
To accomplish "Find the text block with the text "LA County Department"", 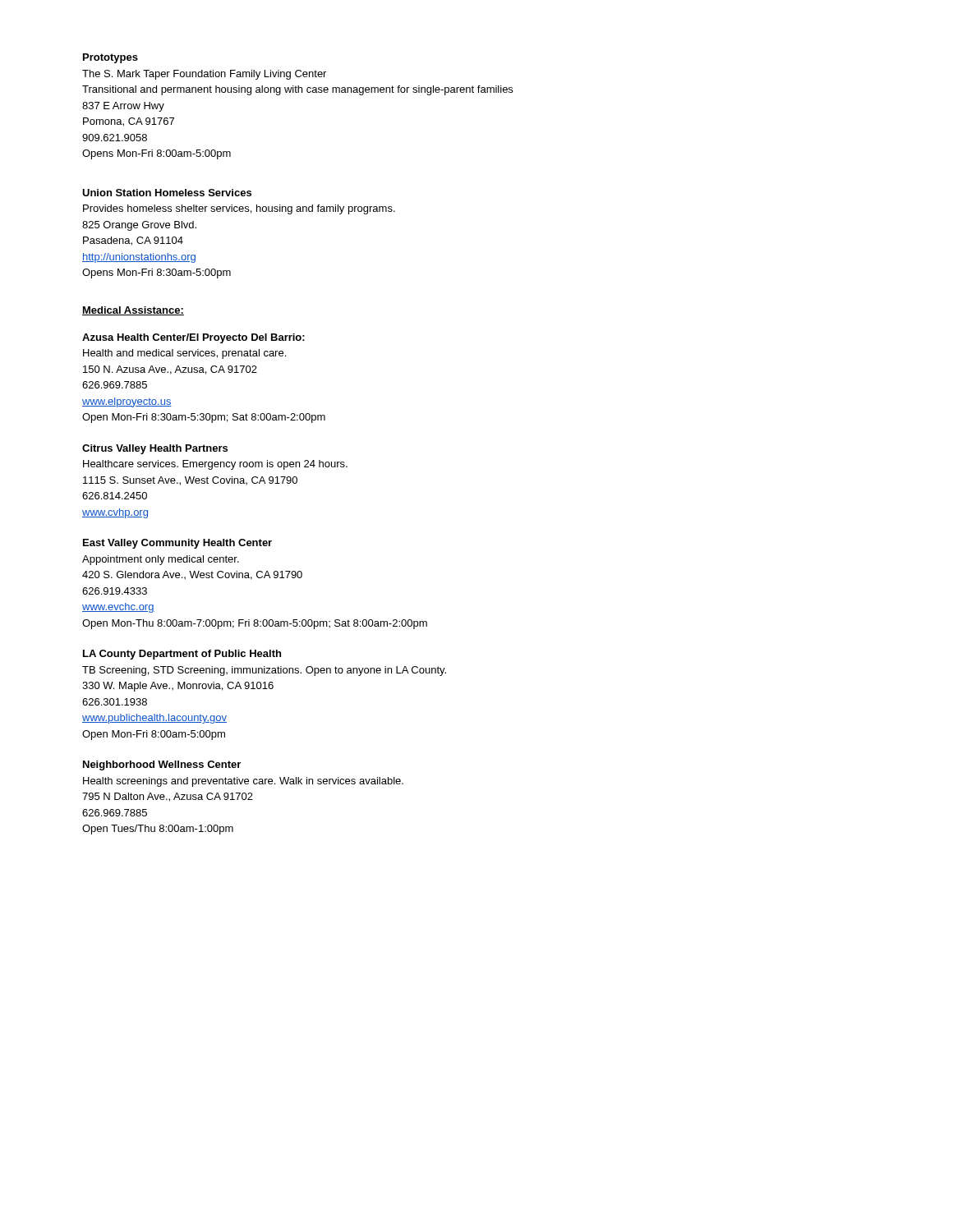I will click(182, 655).
